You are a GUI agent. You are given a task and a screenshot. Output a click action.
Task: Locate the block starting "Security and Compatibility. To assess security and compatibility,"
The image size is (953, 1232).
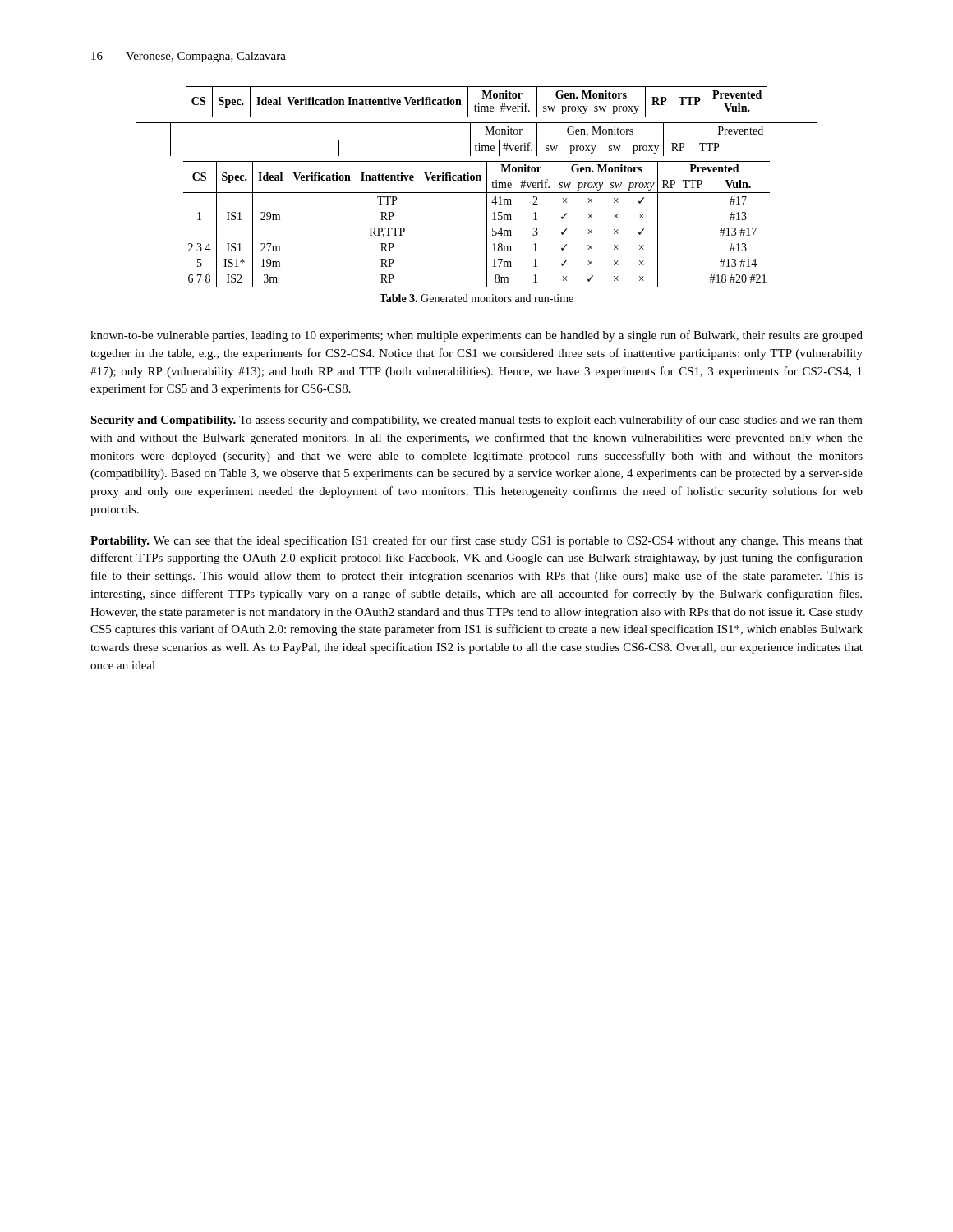pos(476,464)
